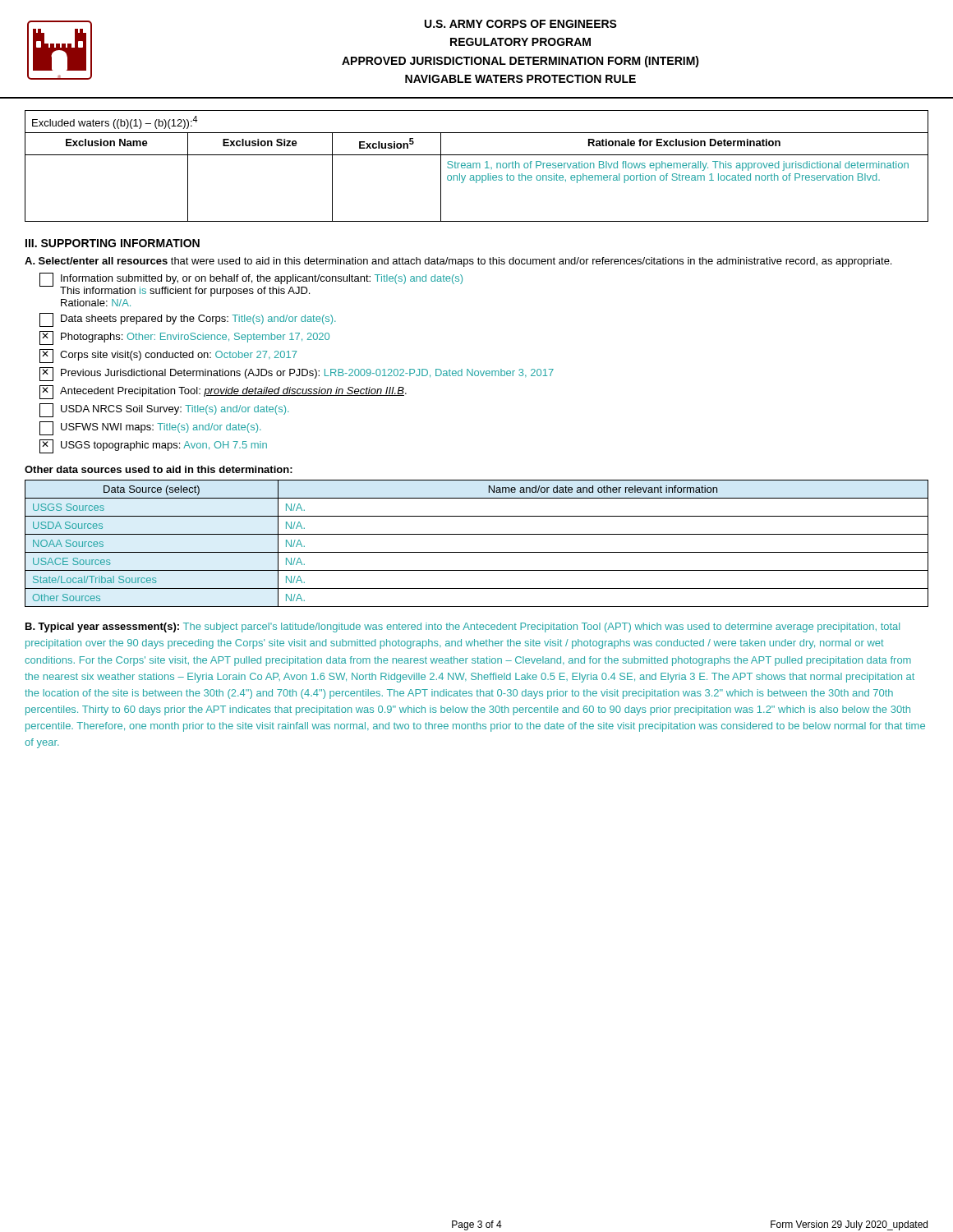The image size is (953, 1232).
Task: Select the table that reads "Exclusion Size"
Action: point(476,166)
